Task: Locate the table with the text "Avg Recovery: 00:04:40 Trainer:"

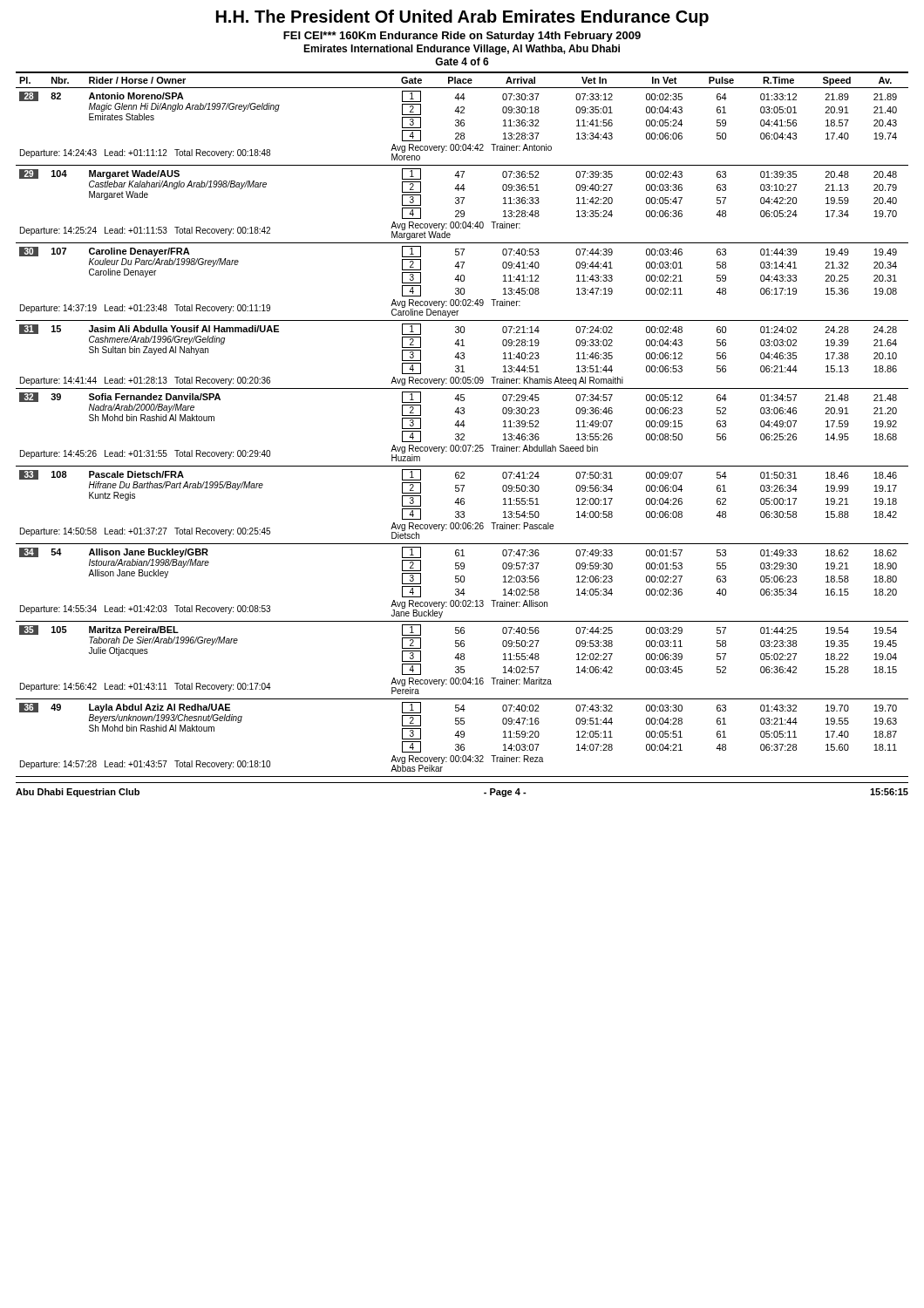Action: point(462,424)
